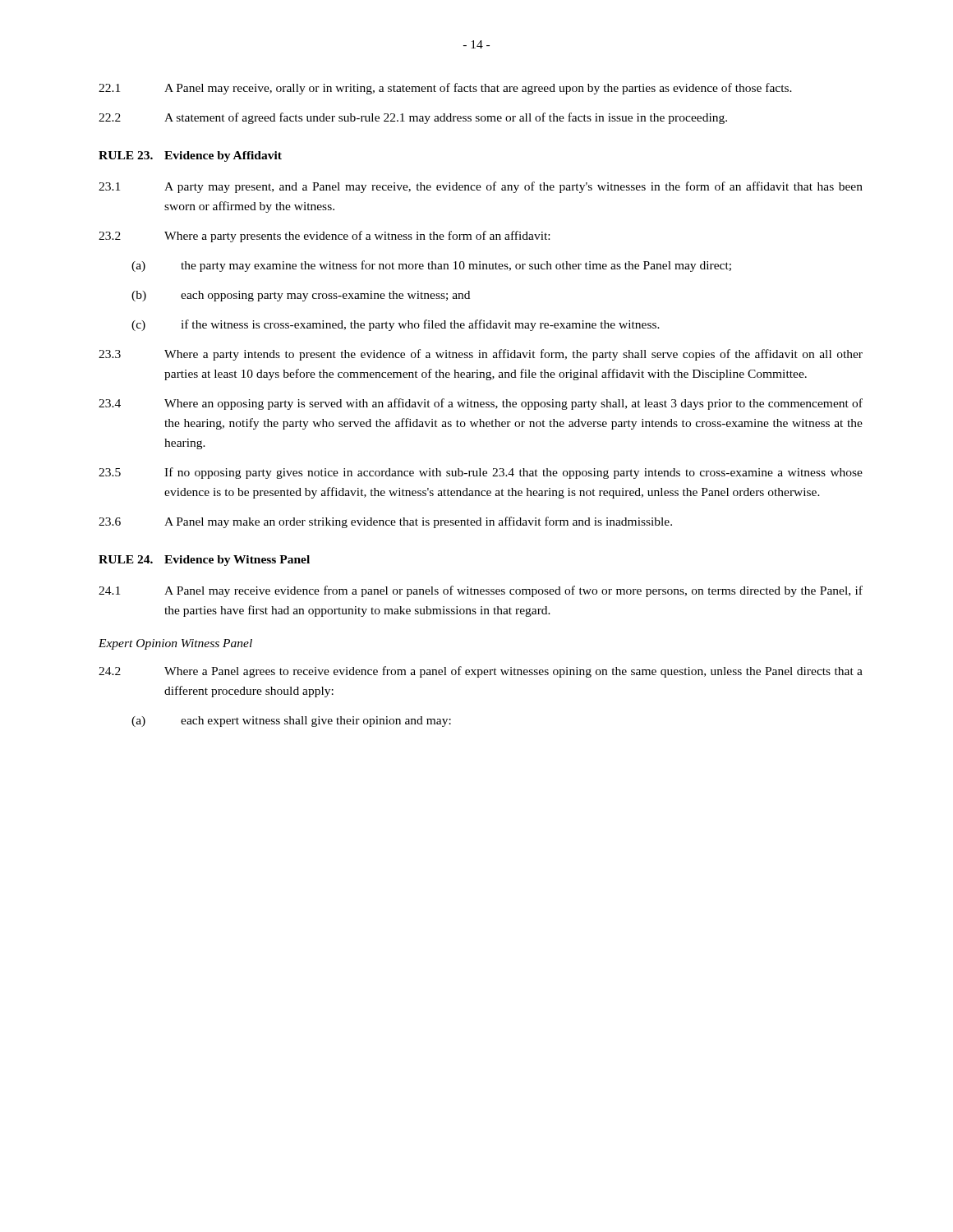Find the list item that says "(a) the party may"
Viewport: 953px width, 1232px height.
tap(497, 265)
